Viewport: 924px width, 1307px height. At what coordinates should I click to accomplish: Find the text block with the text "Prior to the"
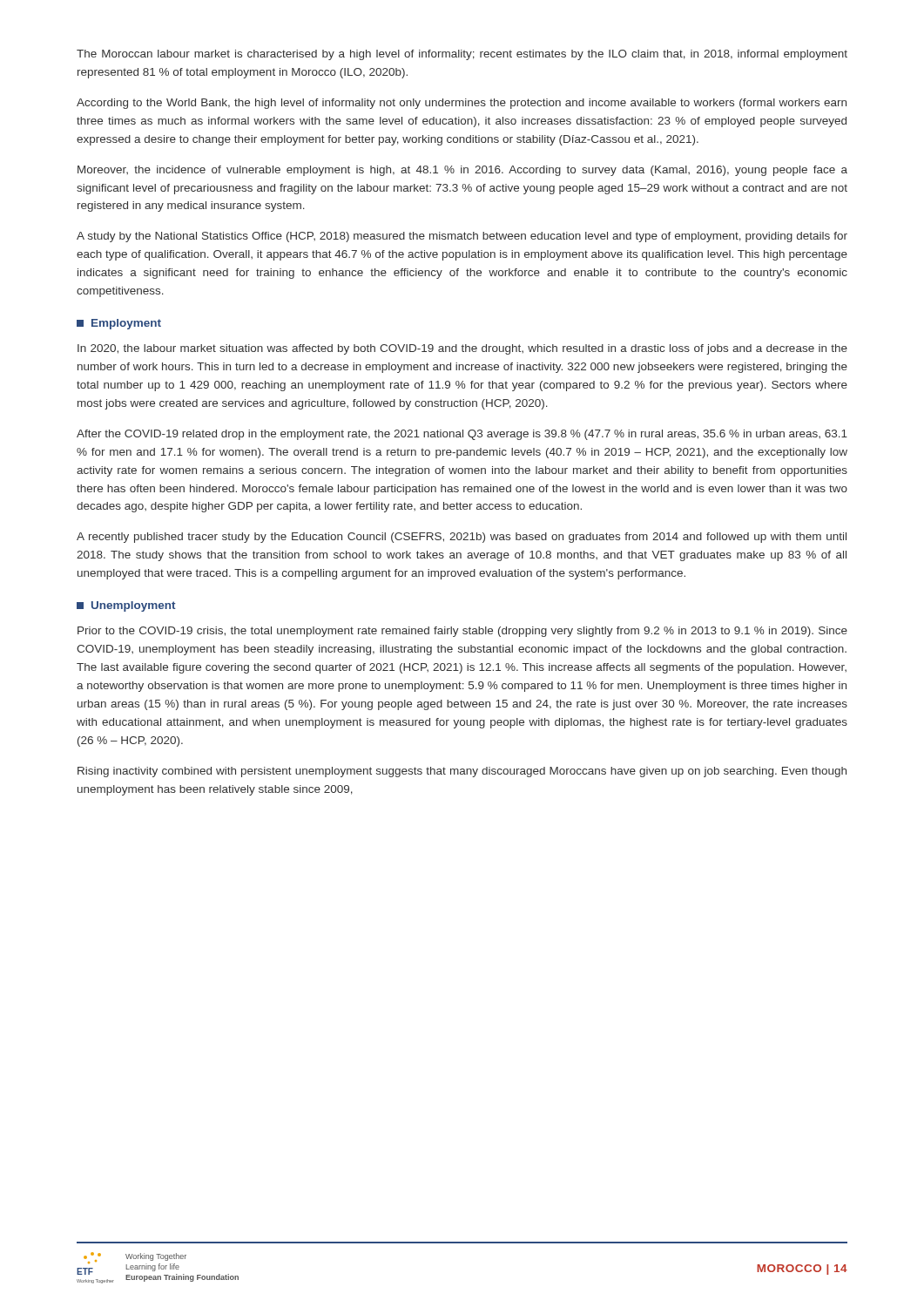point(462,685)
